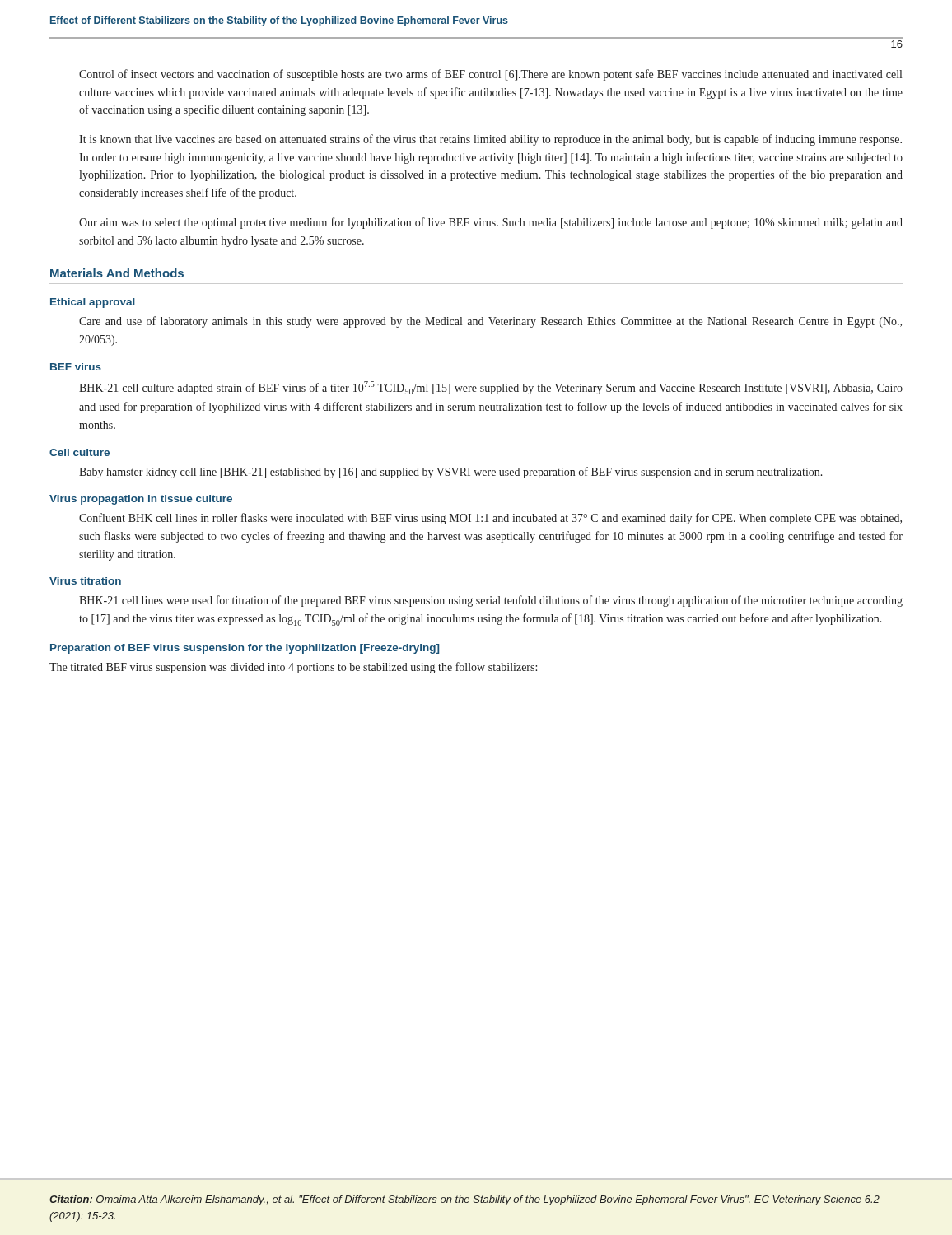
Task: Point to the text starting "Control of insect vectors and vaccination of susceptible"
Action: point(491,93)
